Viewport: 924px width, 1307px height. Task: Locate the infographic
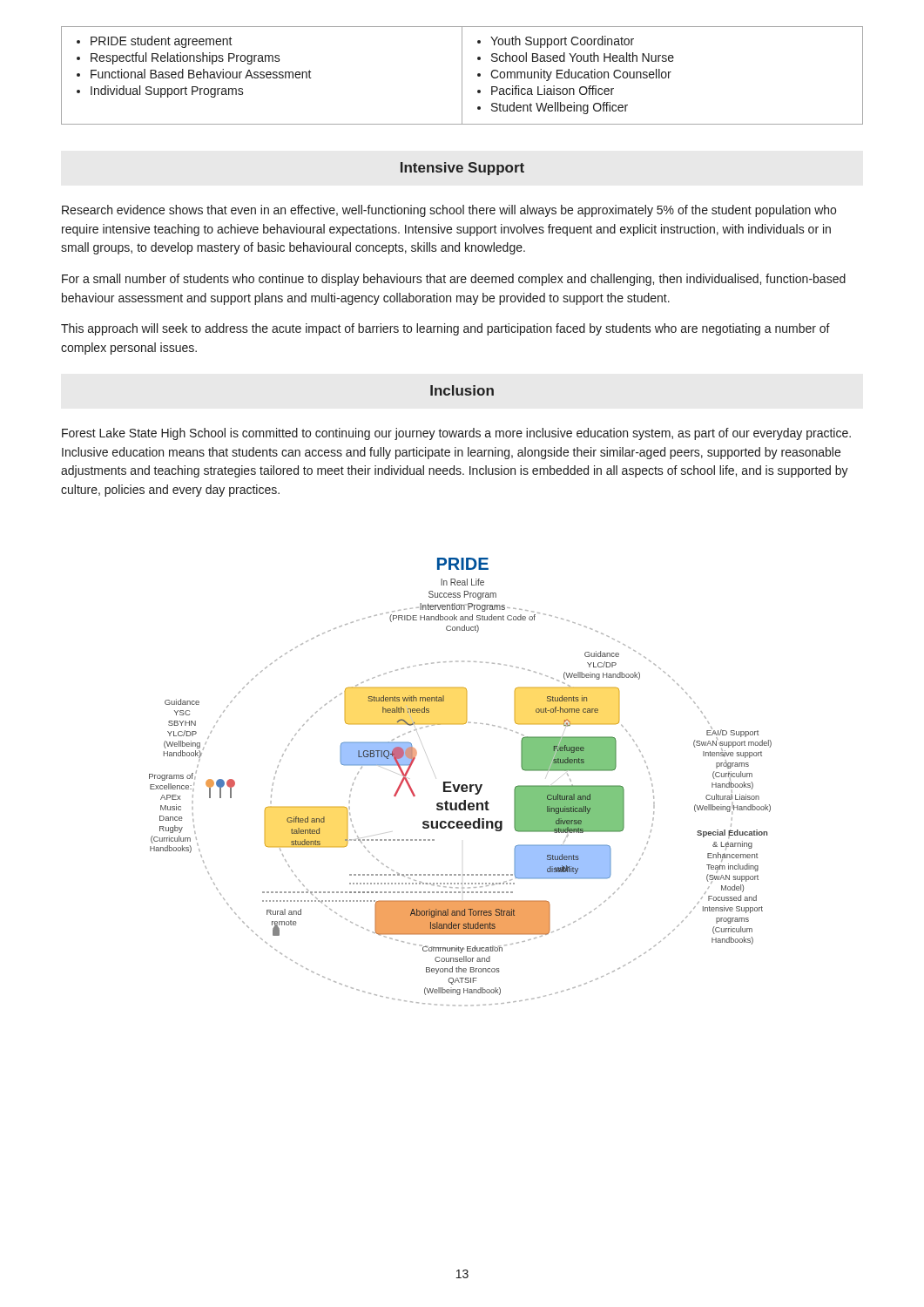462,780
